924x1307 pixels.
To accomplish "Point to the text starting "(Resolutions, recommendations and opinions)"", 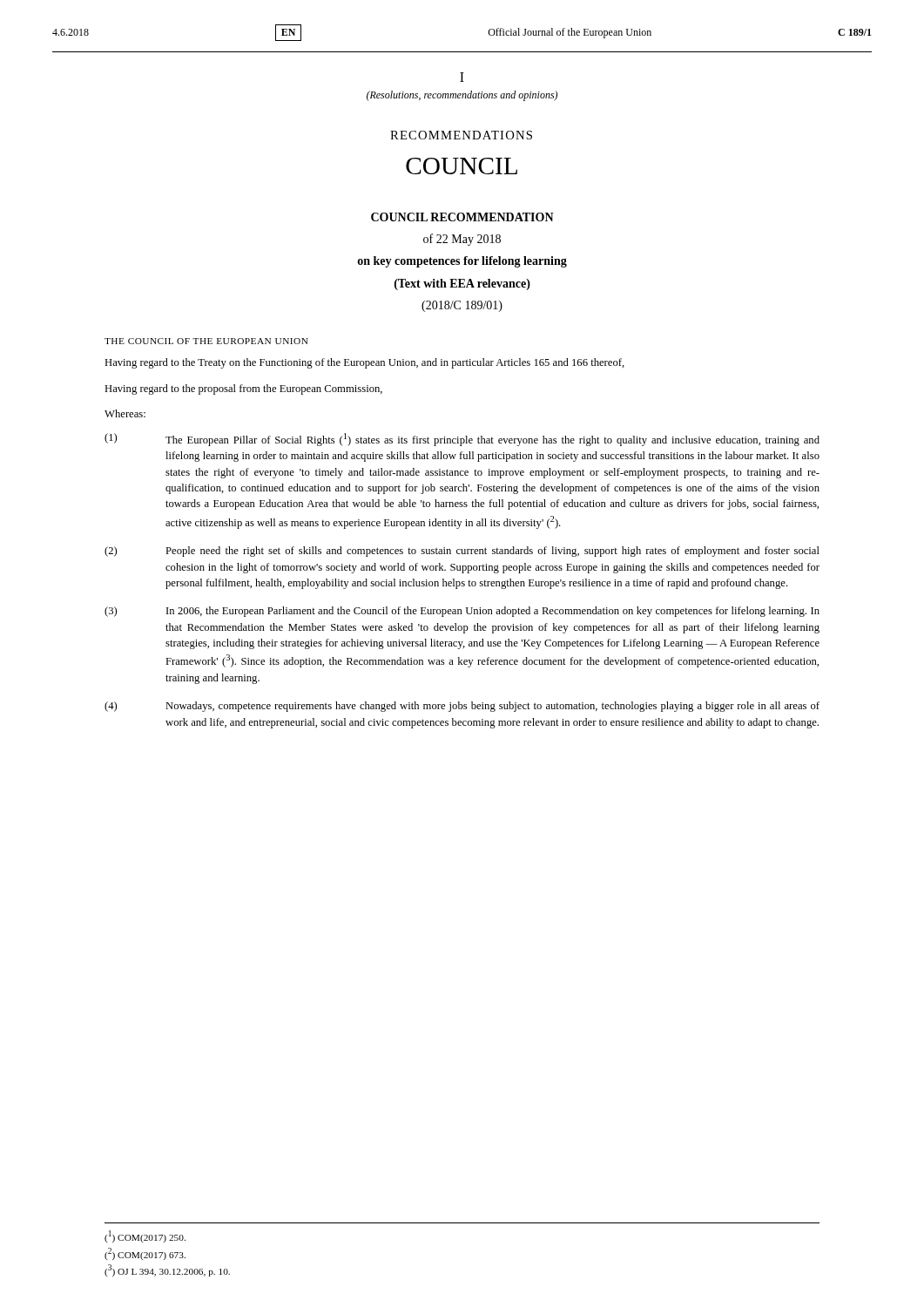I will pos(462,95).
